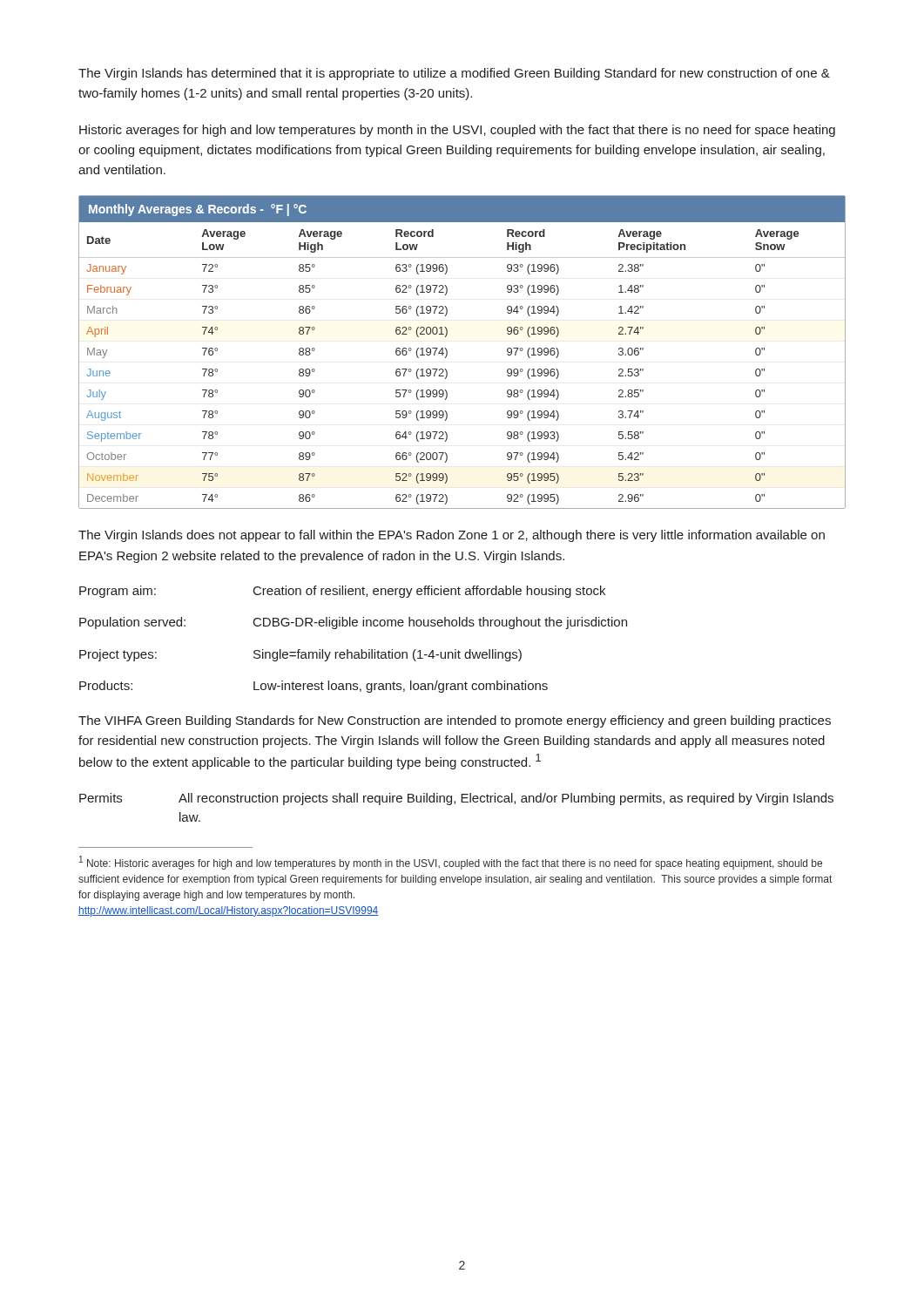Click on the list item that reads "Program aim: Creation of resilient, energy"
Image resolution: width=924 pixels, height=1307 pixels.
[x=462, y=591]
